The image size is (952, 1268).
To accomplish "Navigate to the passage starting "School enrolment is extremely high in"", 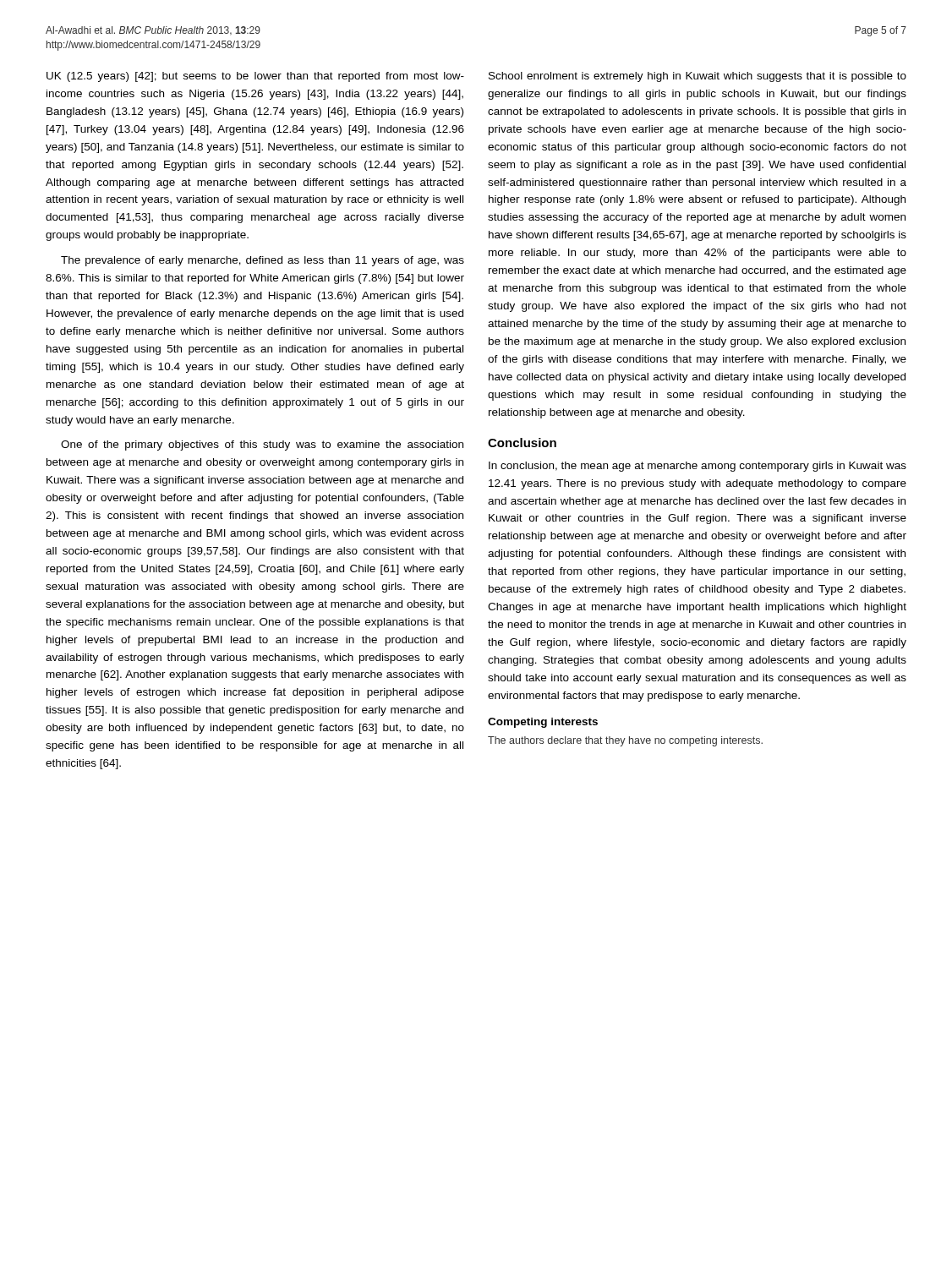I will click(697, 244).
